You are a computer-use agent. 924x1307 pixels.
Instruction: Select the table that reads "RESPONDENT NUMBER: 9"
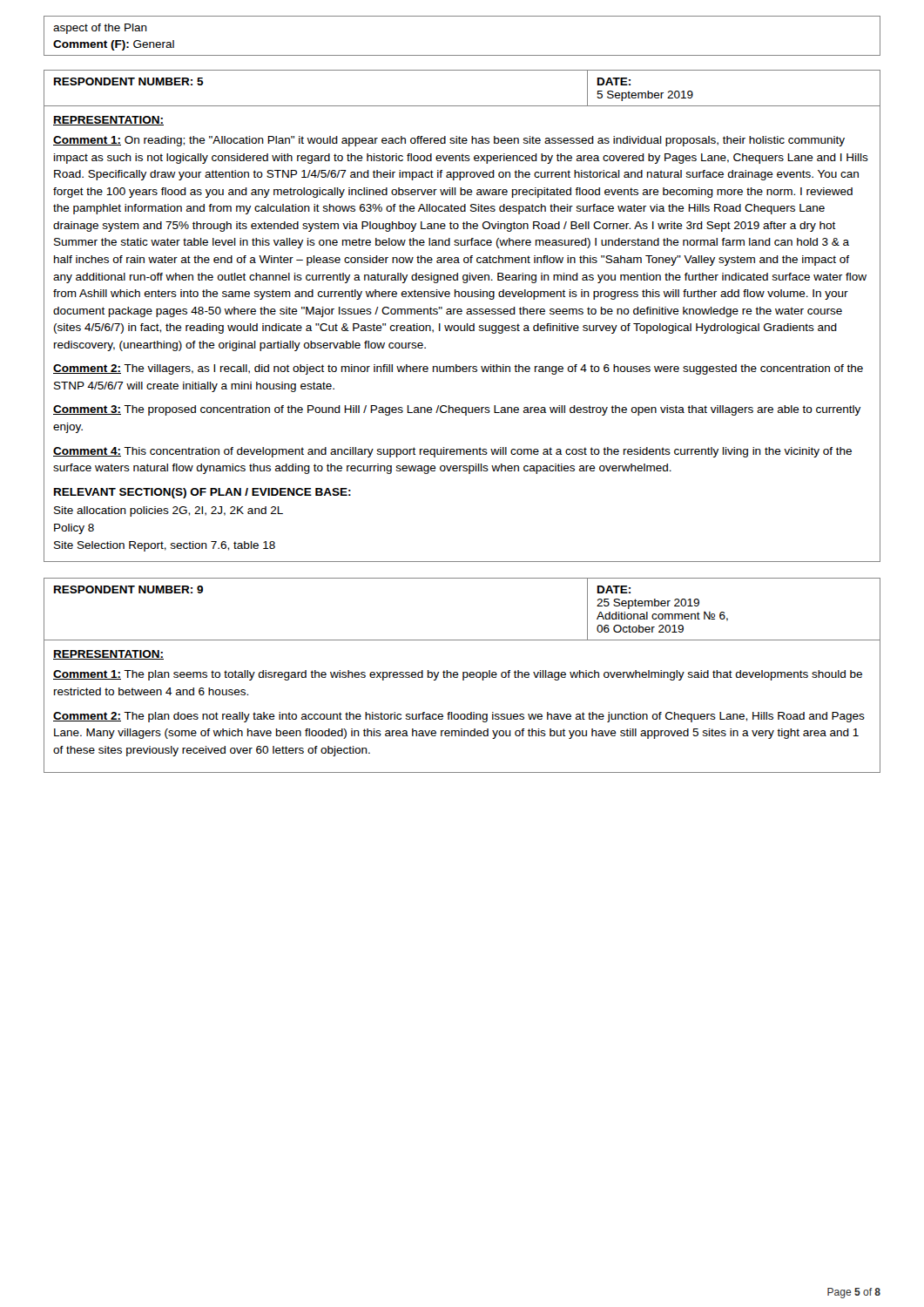point(462,609)
